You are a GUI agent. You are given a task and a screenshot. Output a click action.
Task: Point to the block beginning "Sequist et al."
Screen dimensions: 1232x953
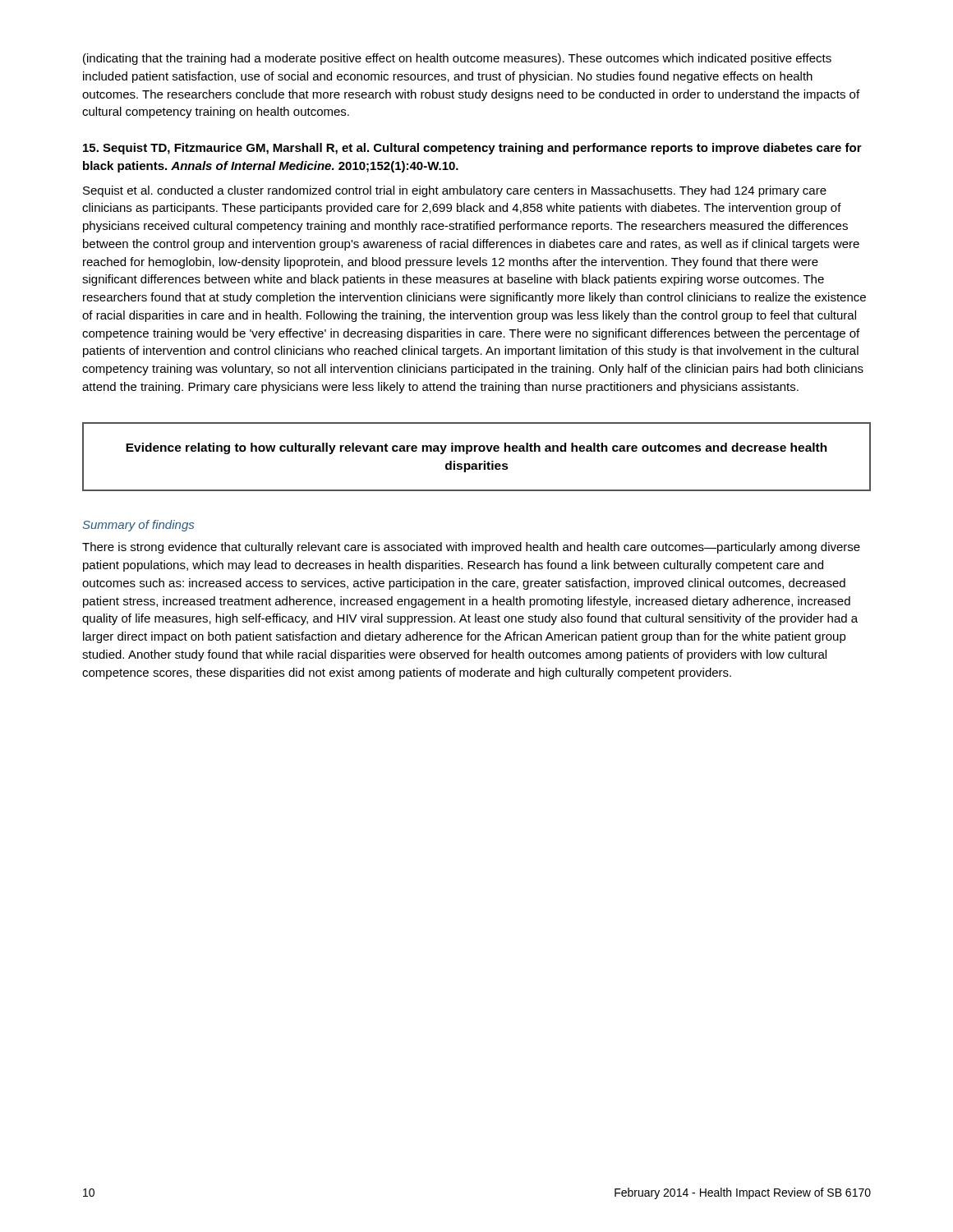pos(474,288)
